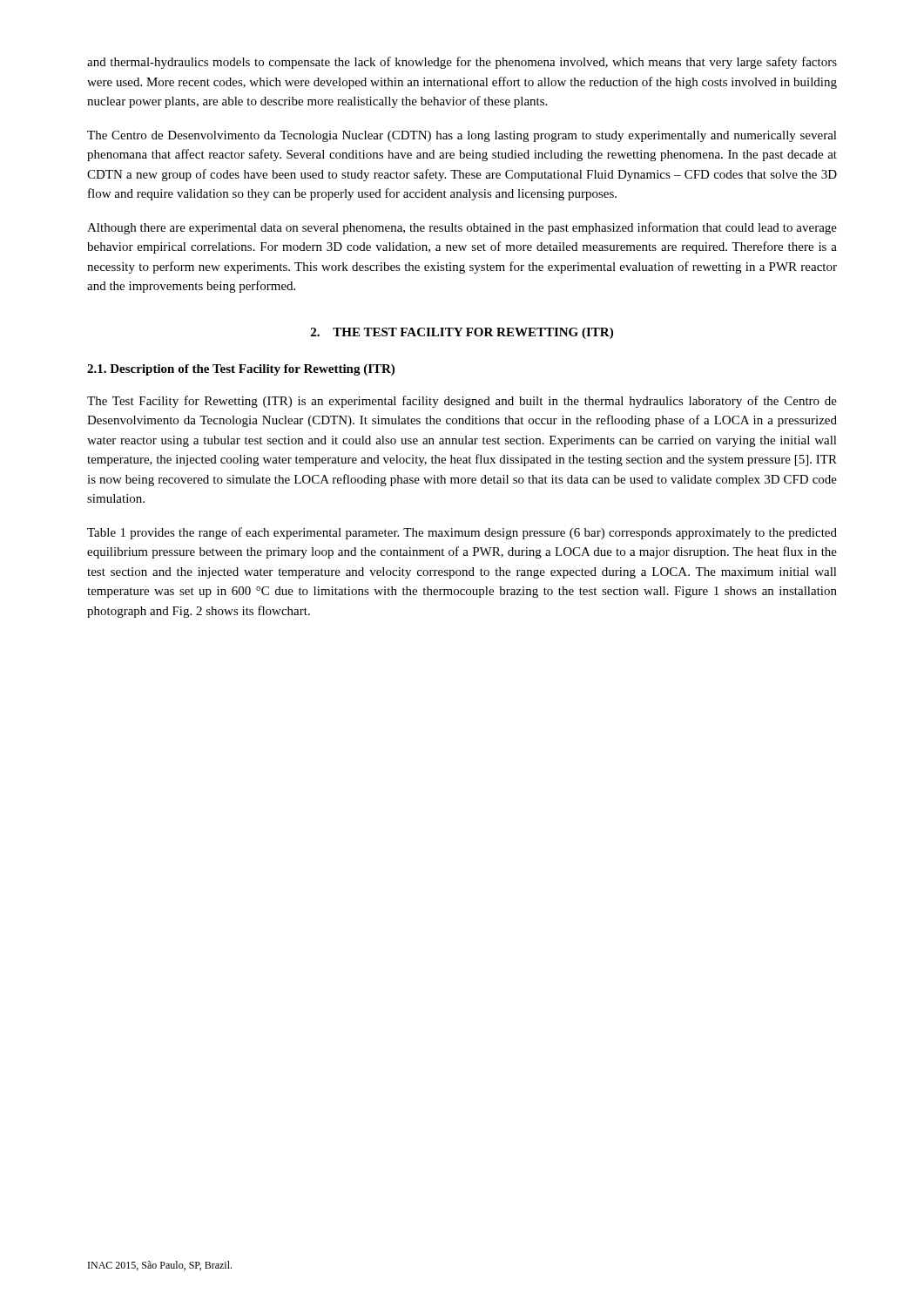Find the element starting "The Test Facility for Rewetting (ITR) is"
The image size is (924, 1307).
pyautogui.click(x=462, y=450)
